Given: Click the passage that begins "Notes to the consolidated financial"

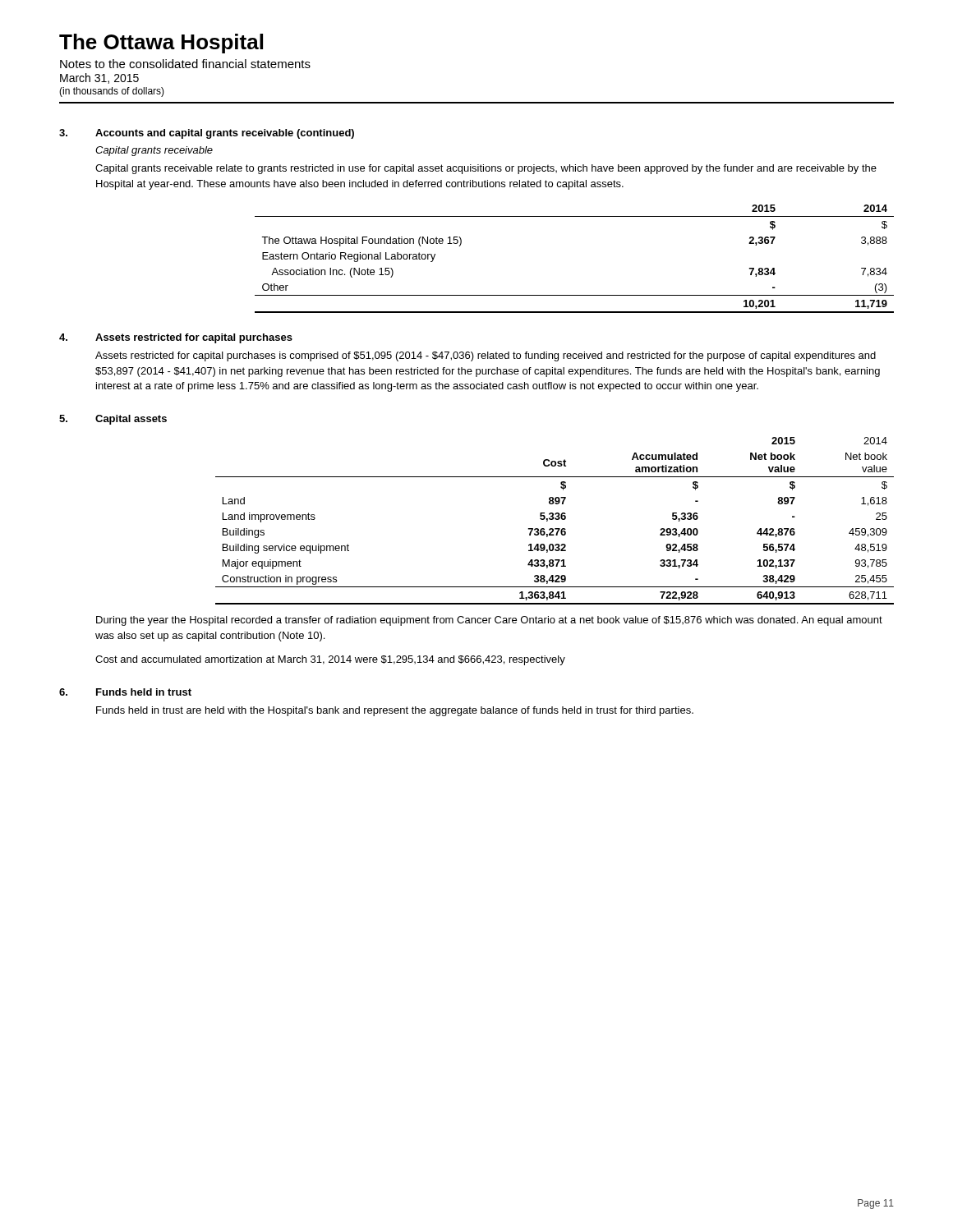Looking at the screenshot, I should pos(185,64).
